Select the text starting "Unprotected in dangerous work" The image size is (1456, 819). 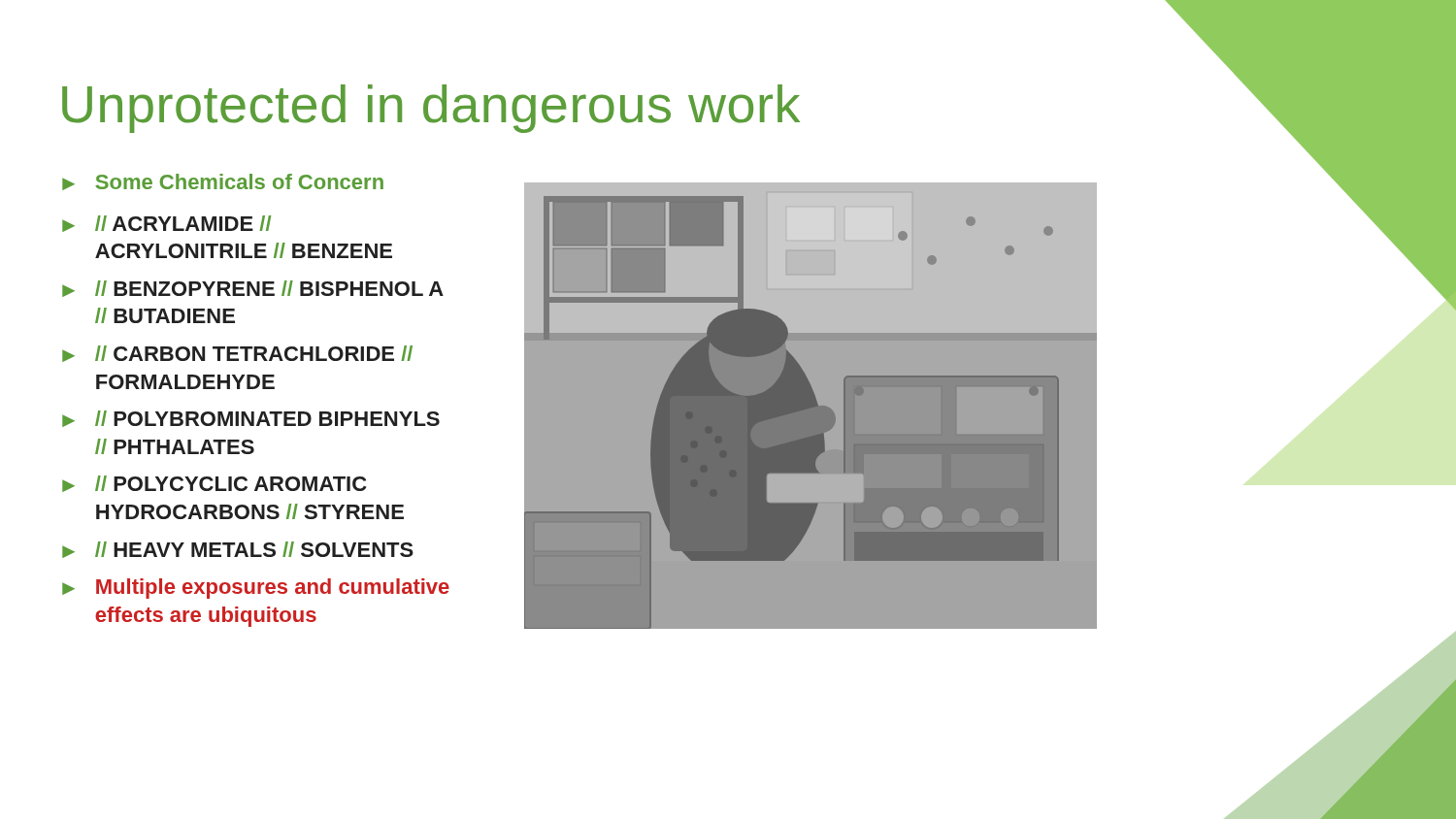[x=430, y=104]
